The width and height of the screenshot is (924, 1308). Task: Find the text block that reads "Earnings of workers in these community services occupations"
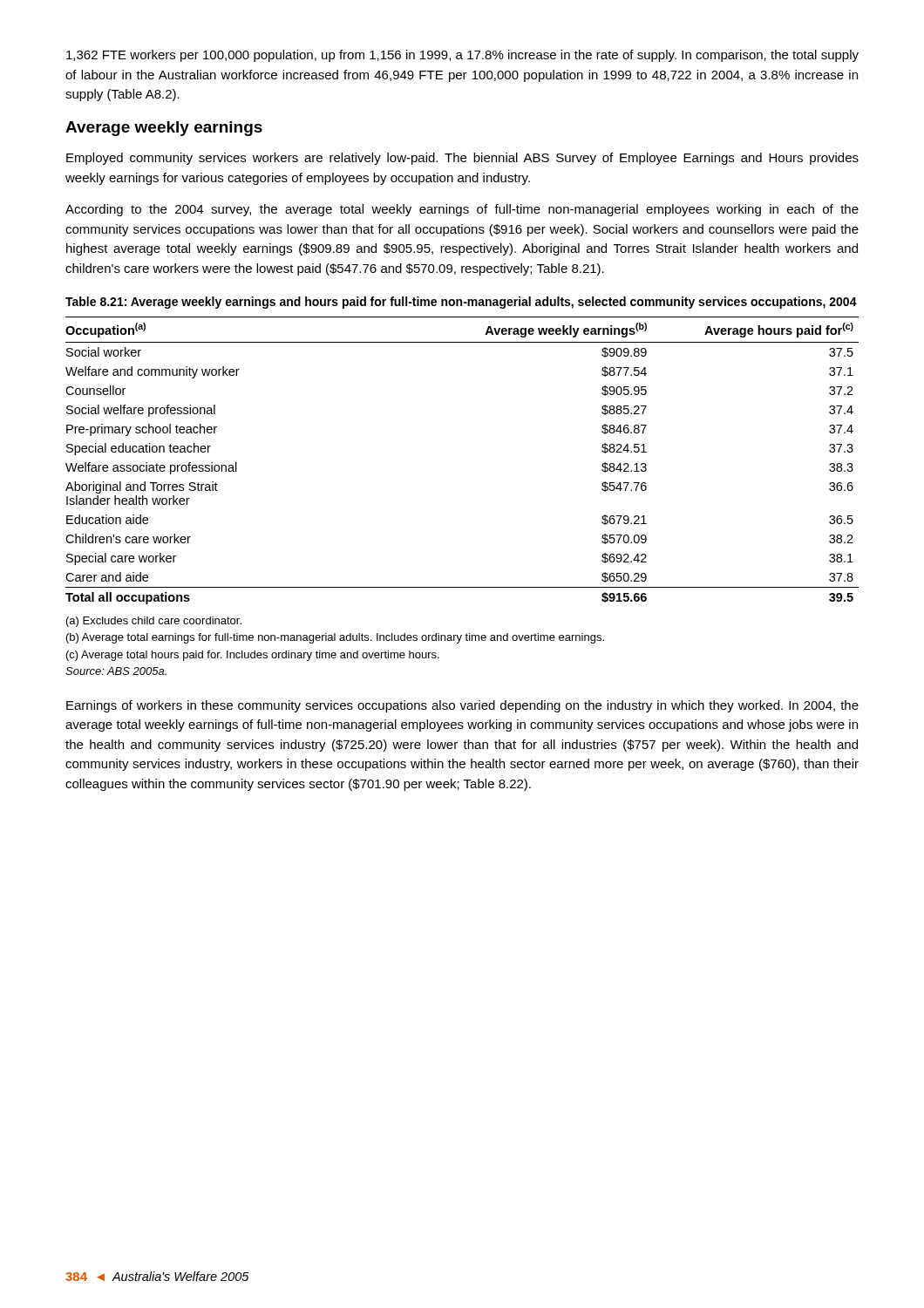(462, 745)
